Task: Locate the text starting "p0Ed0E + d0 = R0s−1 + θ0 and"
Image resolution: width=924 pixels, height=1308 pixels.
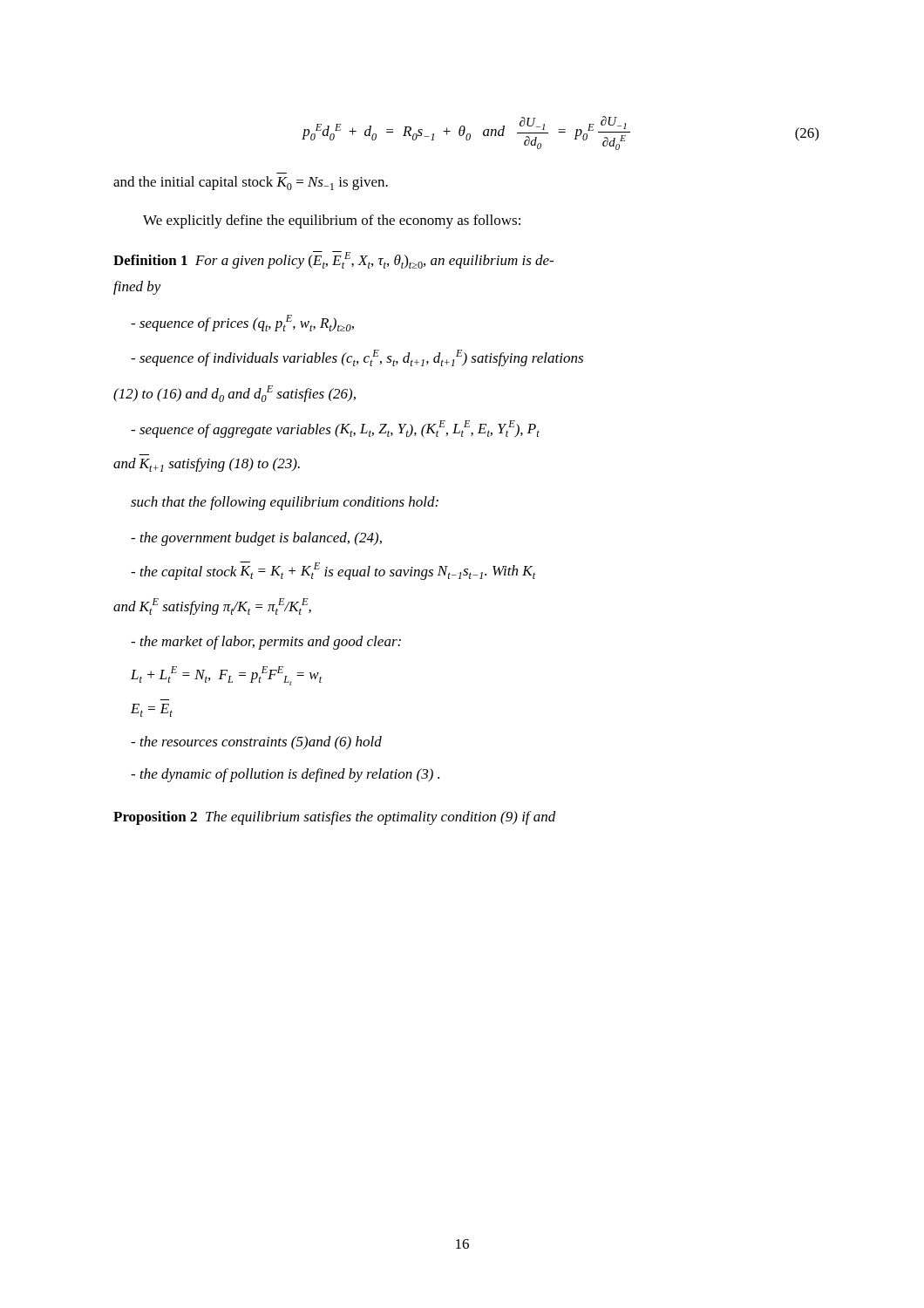Action: (561, 133)
